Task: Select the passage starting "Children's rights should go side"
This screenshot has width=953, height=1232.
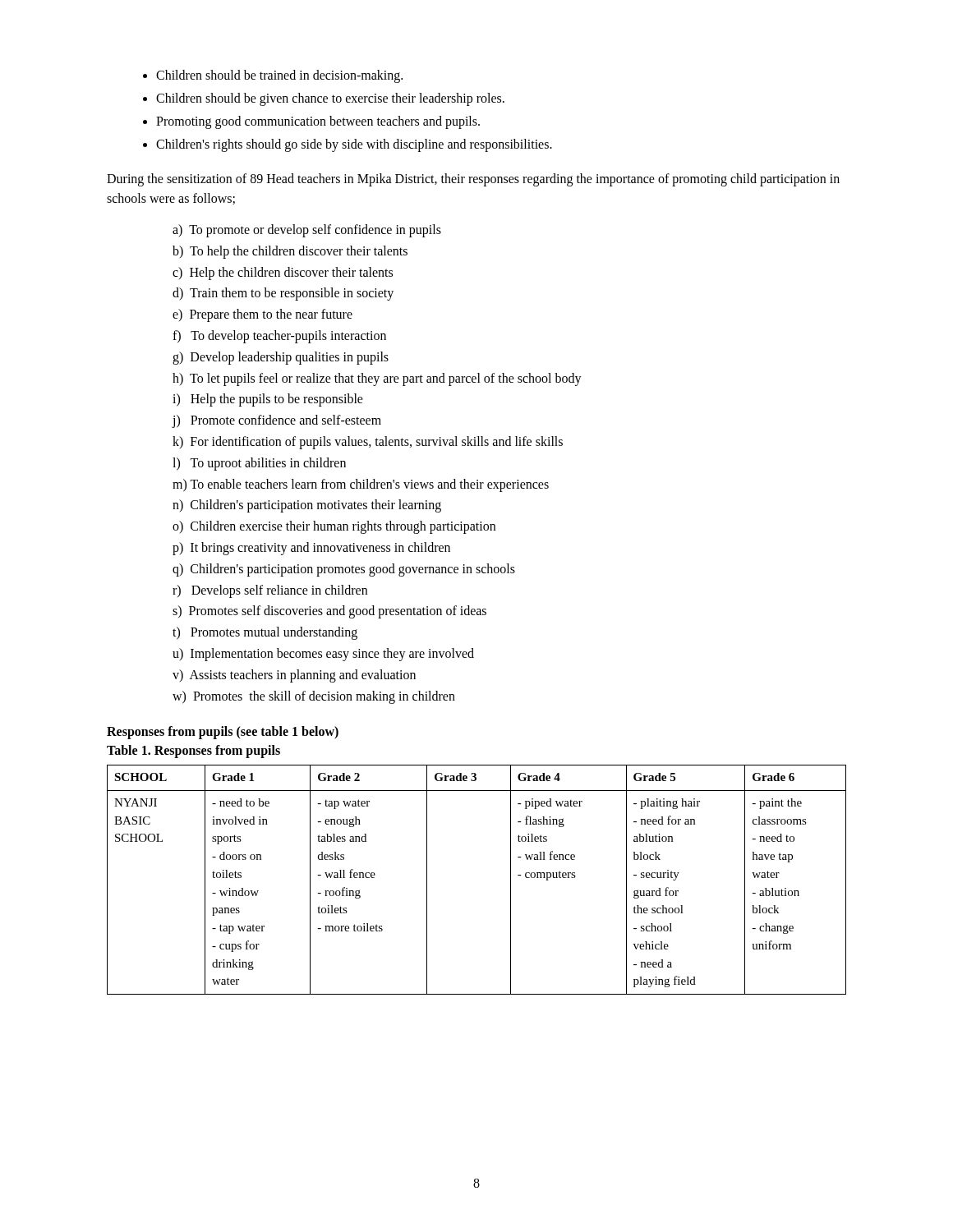Action: point(354,144)
